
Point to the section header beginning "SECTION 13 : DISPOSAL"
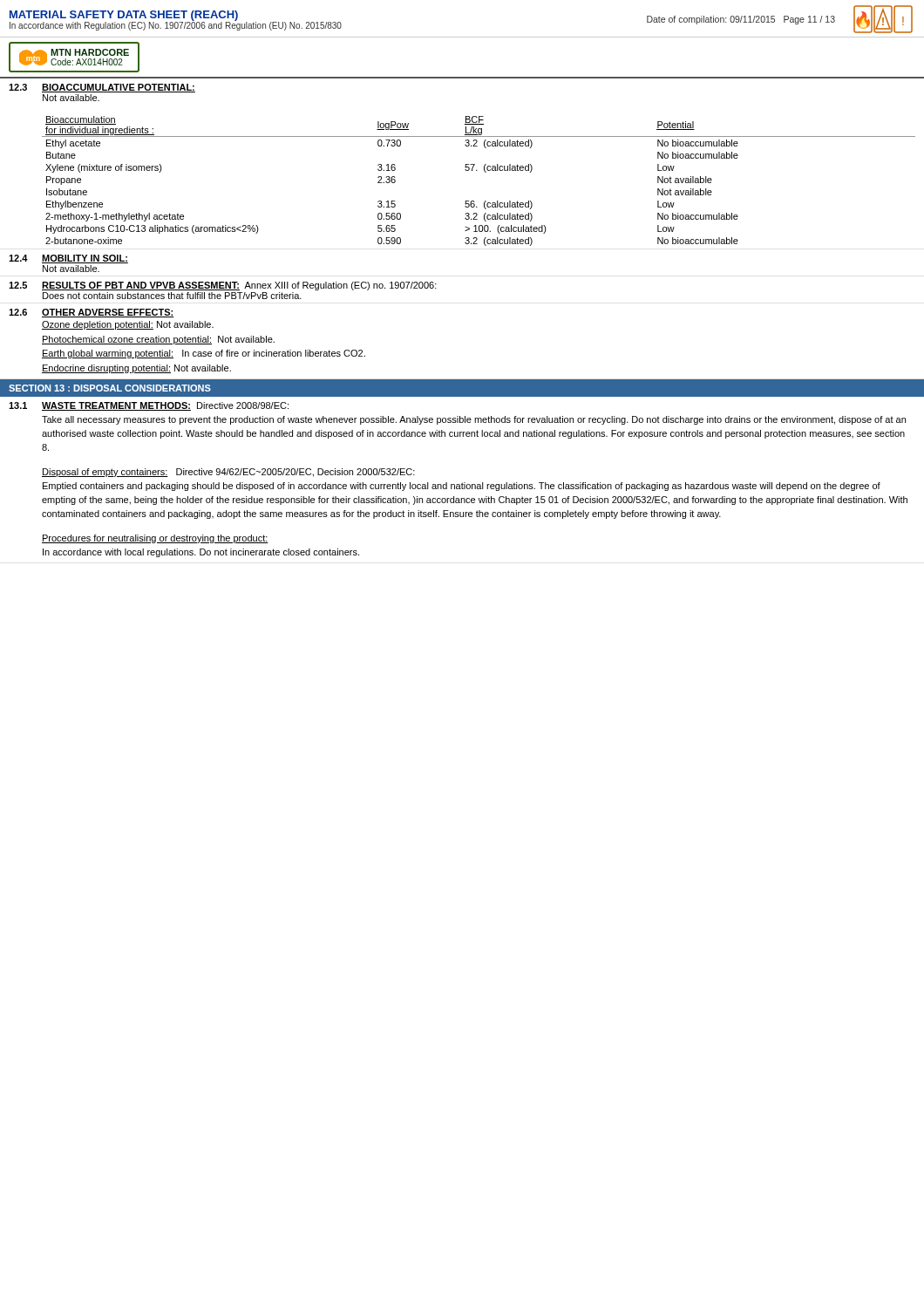pyautogui.click(x=110, y=388)
